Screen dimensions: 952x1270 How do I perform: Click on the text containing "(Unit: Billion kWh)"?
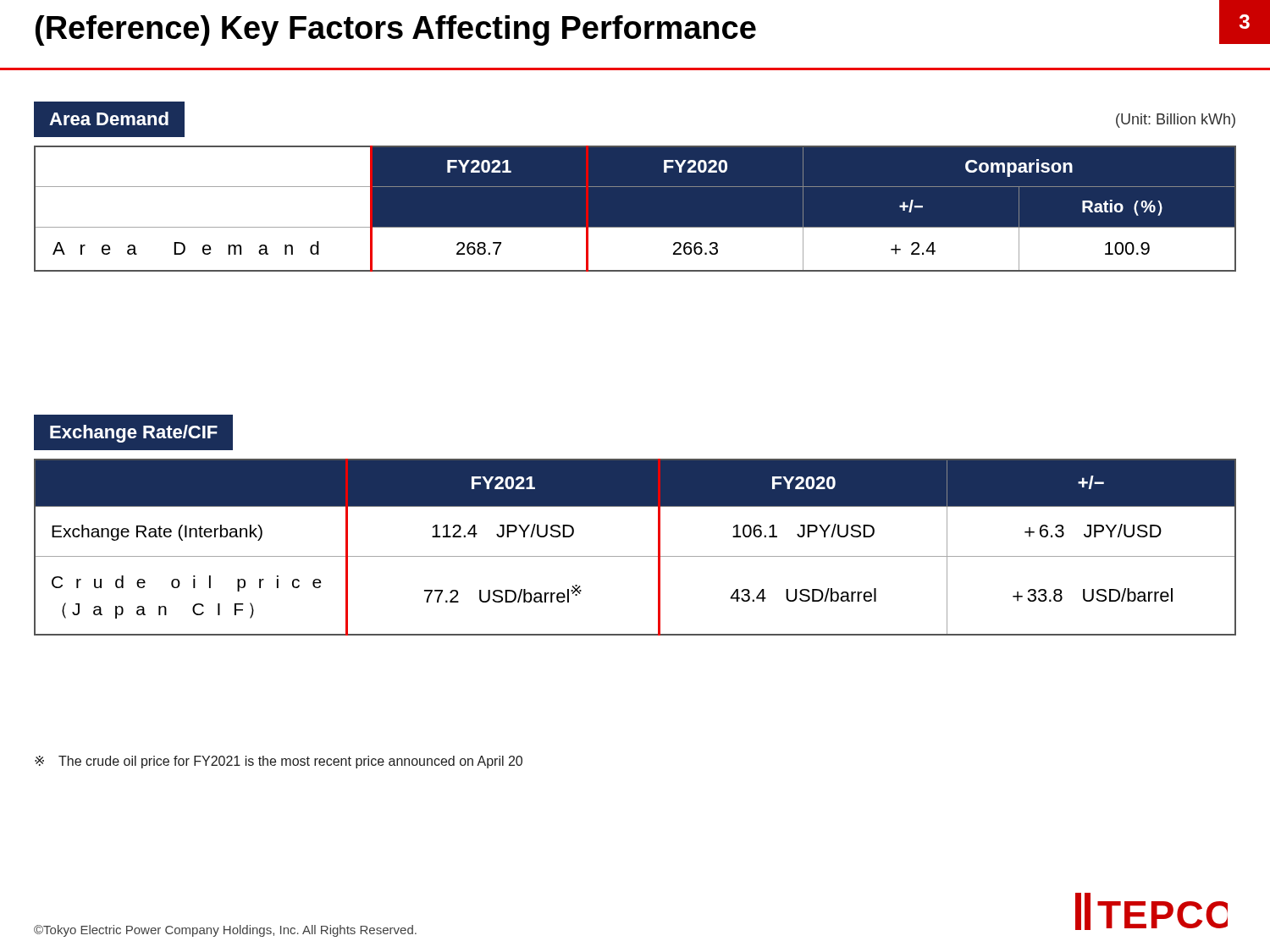click(1176, 119)
